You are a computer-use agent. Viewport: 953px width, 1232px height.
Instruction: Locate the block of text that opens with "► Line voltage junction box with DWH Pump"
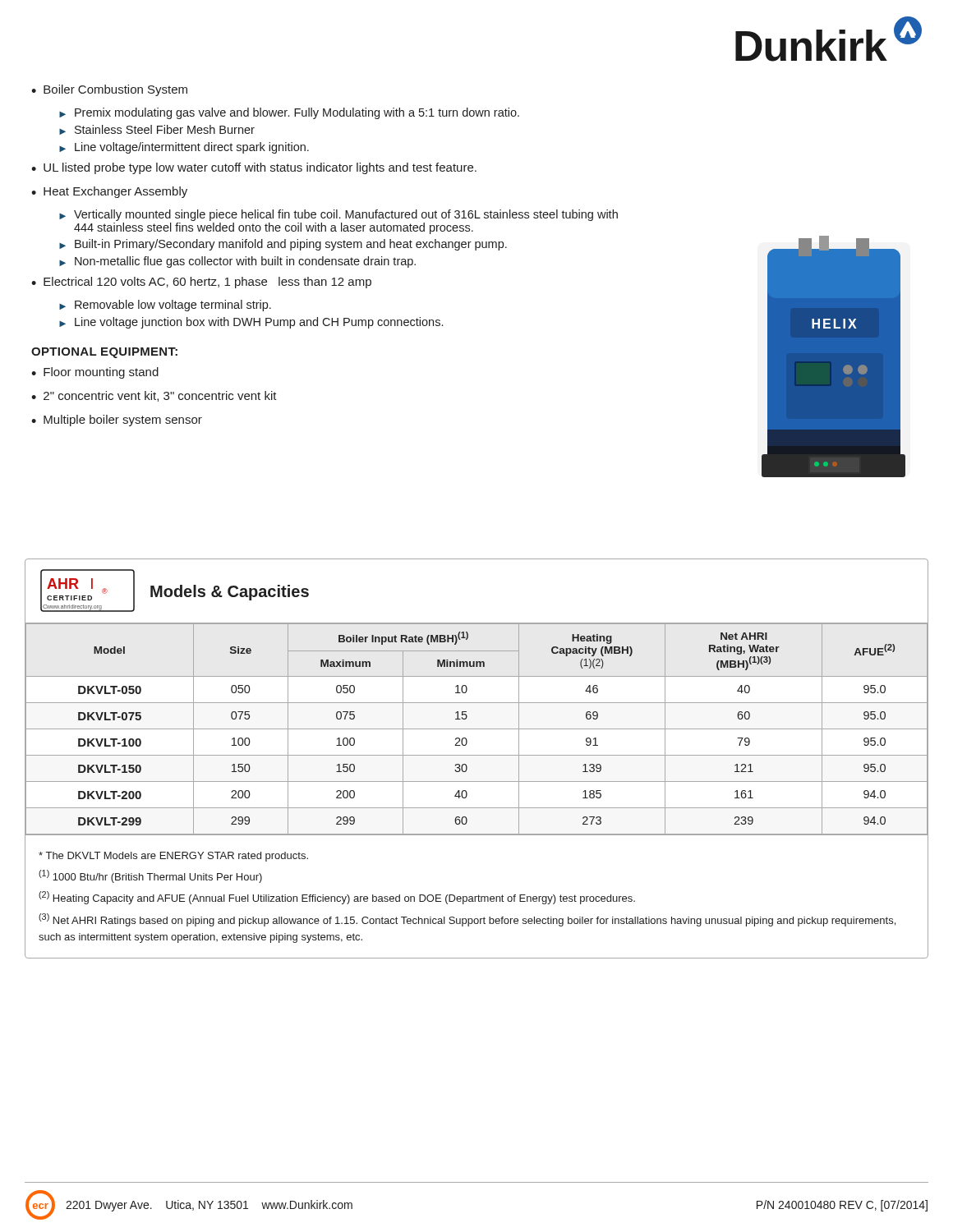pos(344,322)
